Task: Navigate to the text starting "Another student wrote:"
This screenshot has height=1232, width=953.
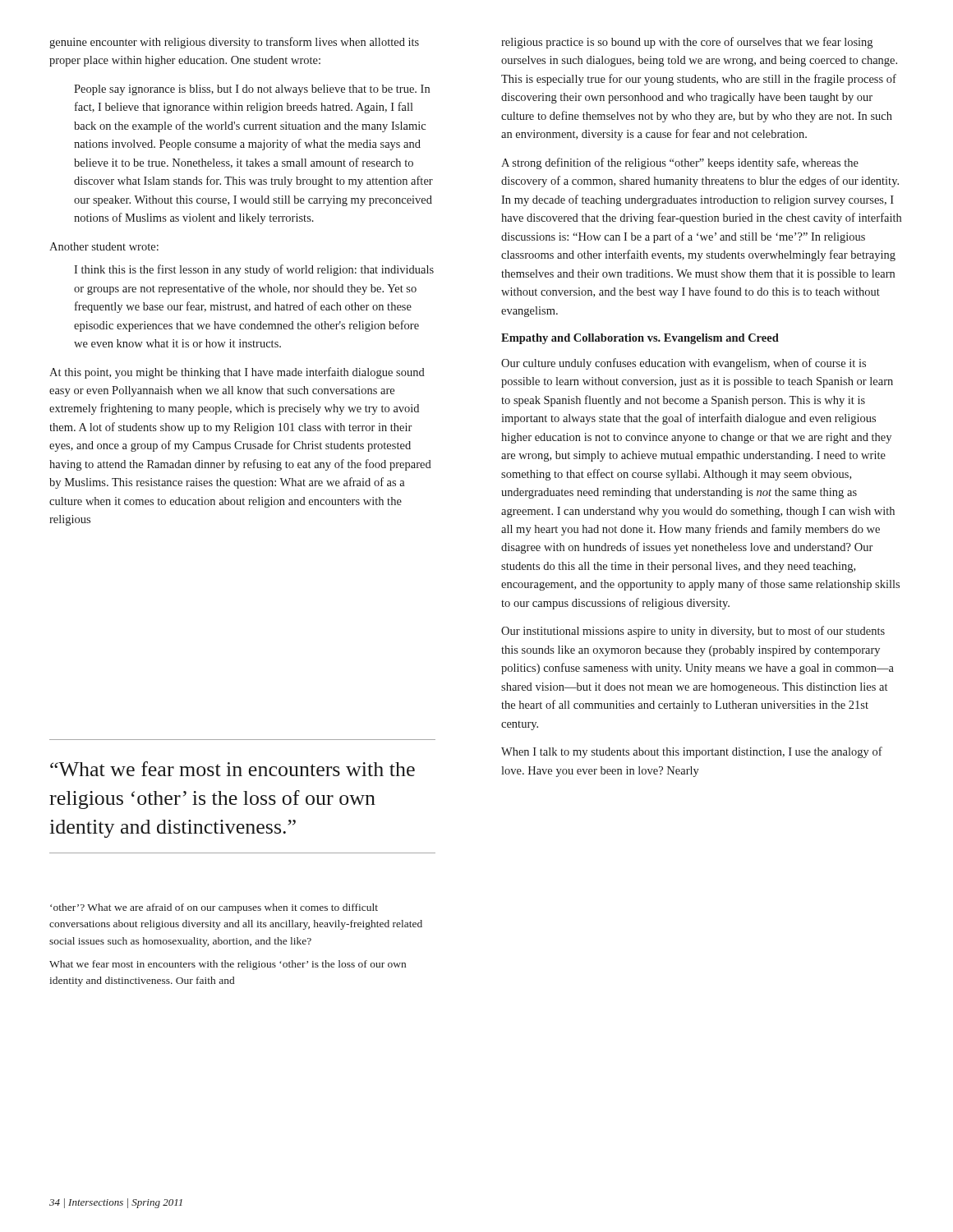Action: click(x=104, y=246)
